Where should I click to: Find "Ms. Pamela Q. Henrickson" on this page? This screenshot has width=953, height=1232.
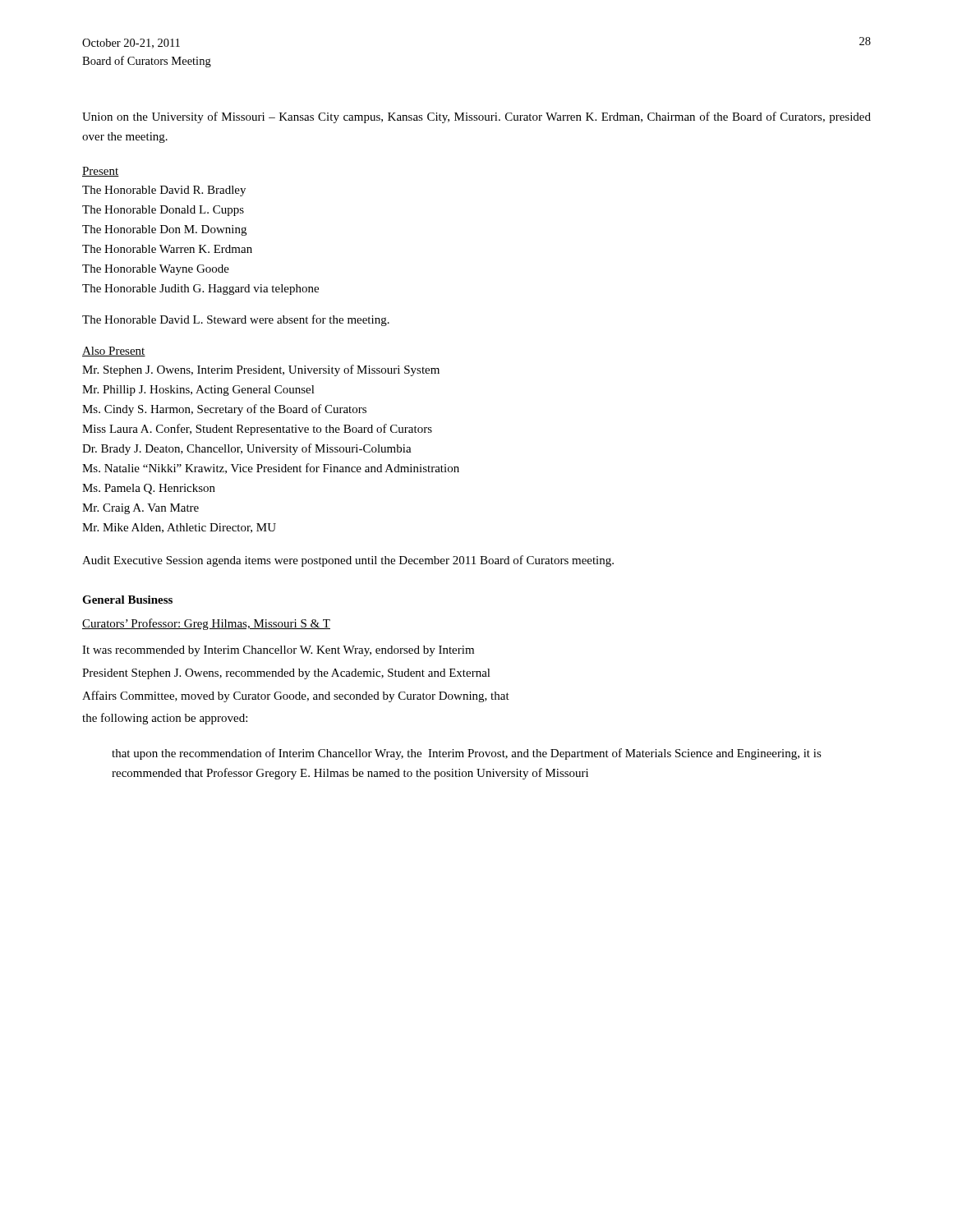[149, 488]
